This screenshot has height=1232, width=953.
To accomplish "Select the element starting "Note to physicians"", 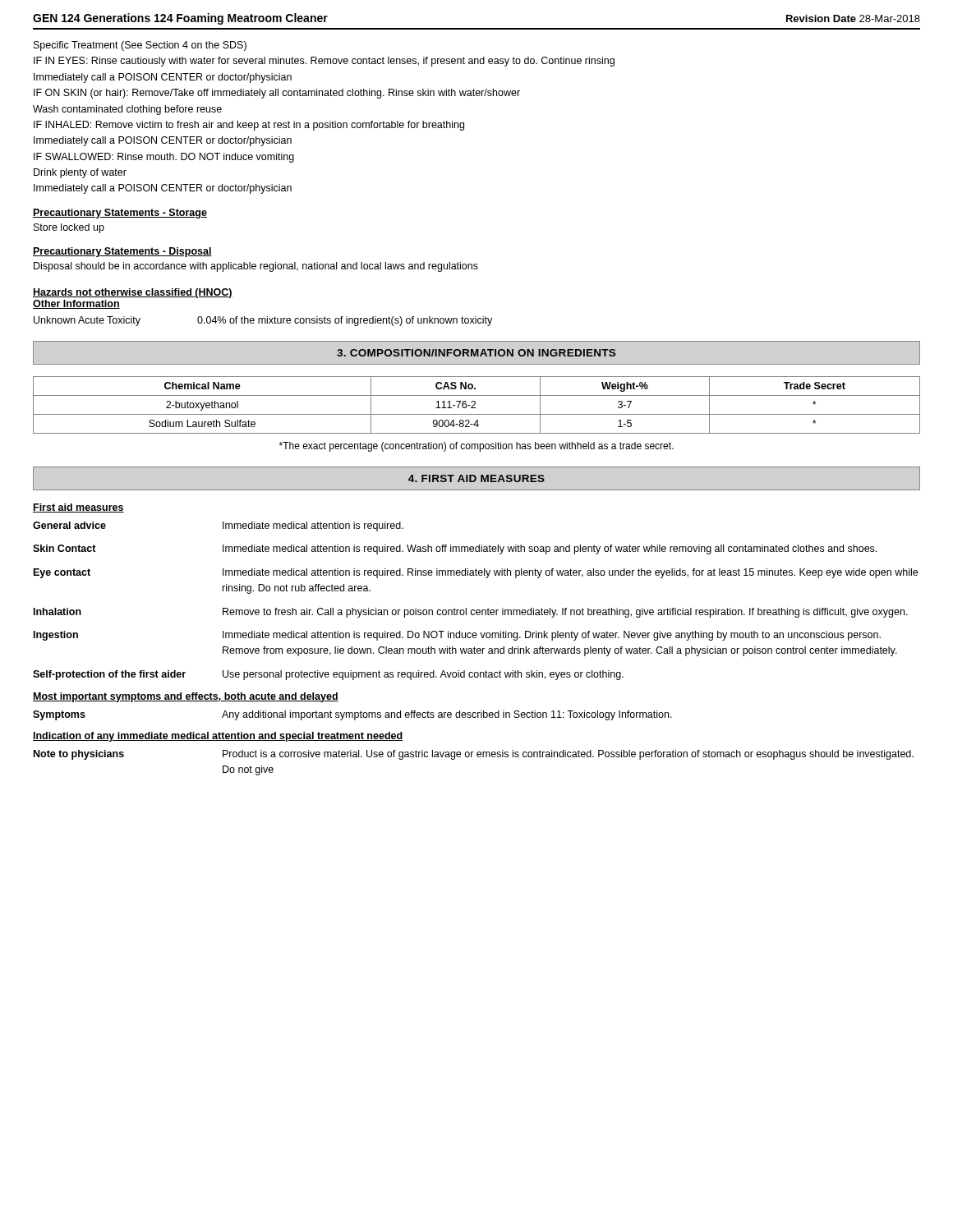I will coord(476,762).
